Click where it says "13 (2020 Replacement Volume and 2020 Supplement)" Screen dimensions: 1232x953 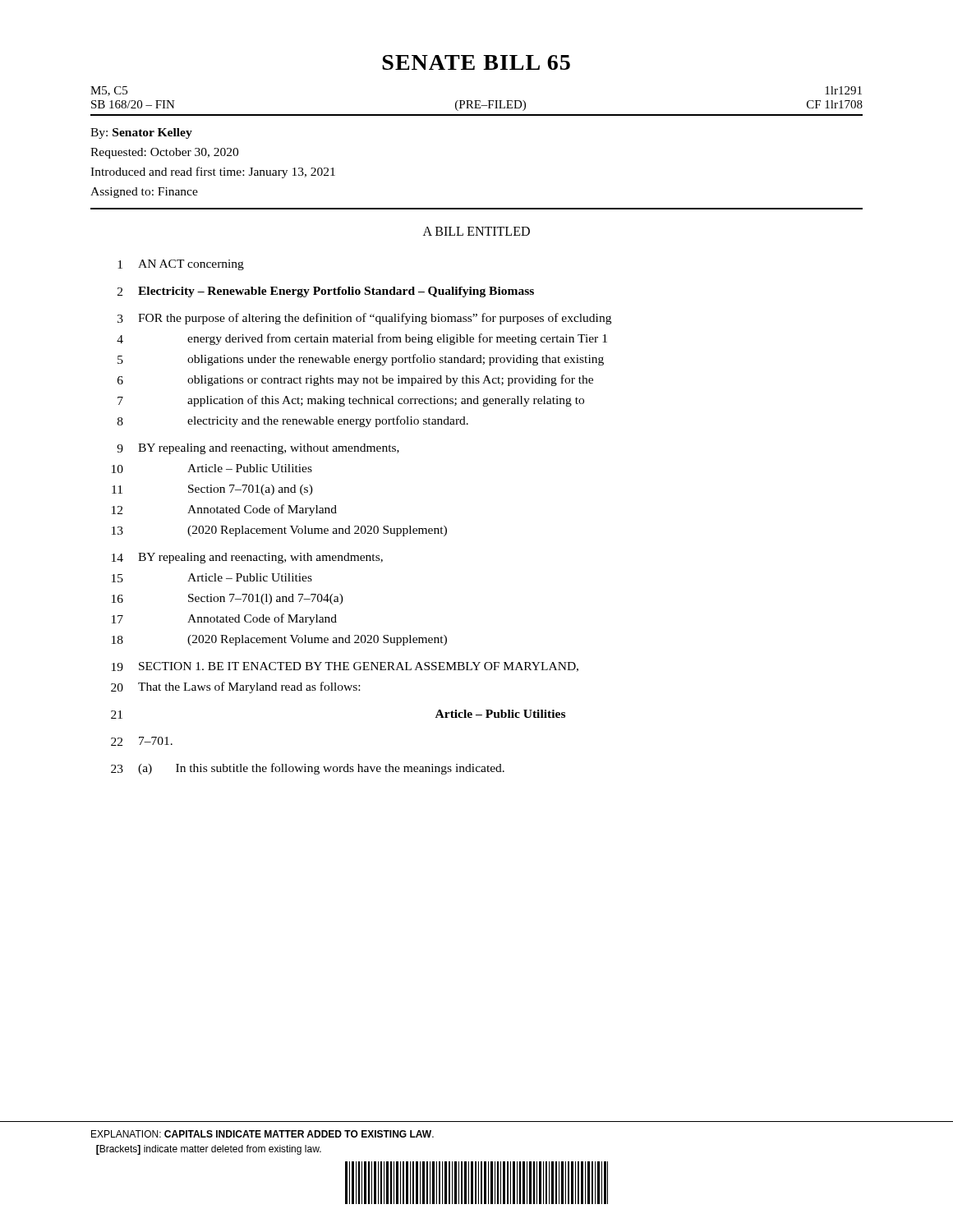pos(279,531)
